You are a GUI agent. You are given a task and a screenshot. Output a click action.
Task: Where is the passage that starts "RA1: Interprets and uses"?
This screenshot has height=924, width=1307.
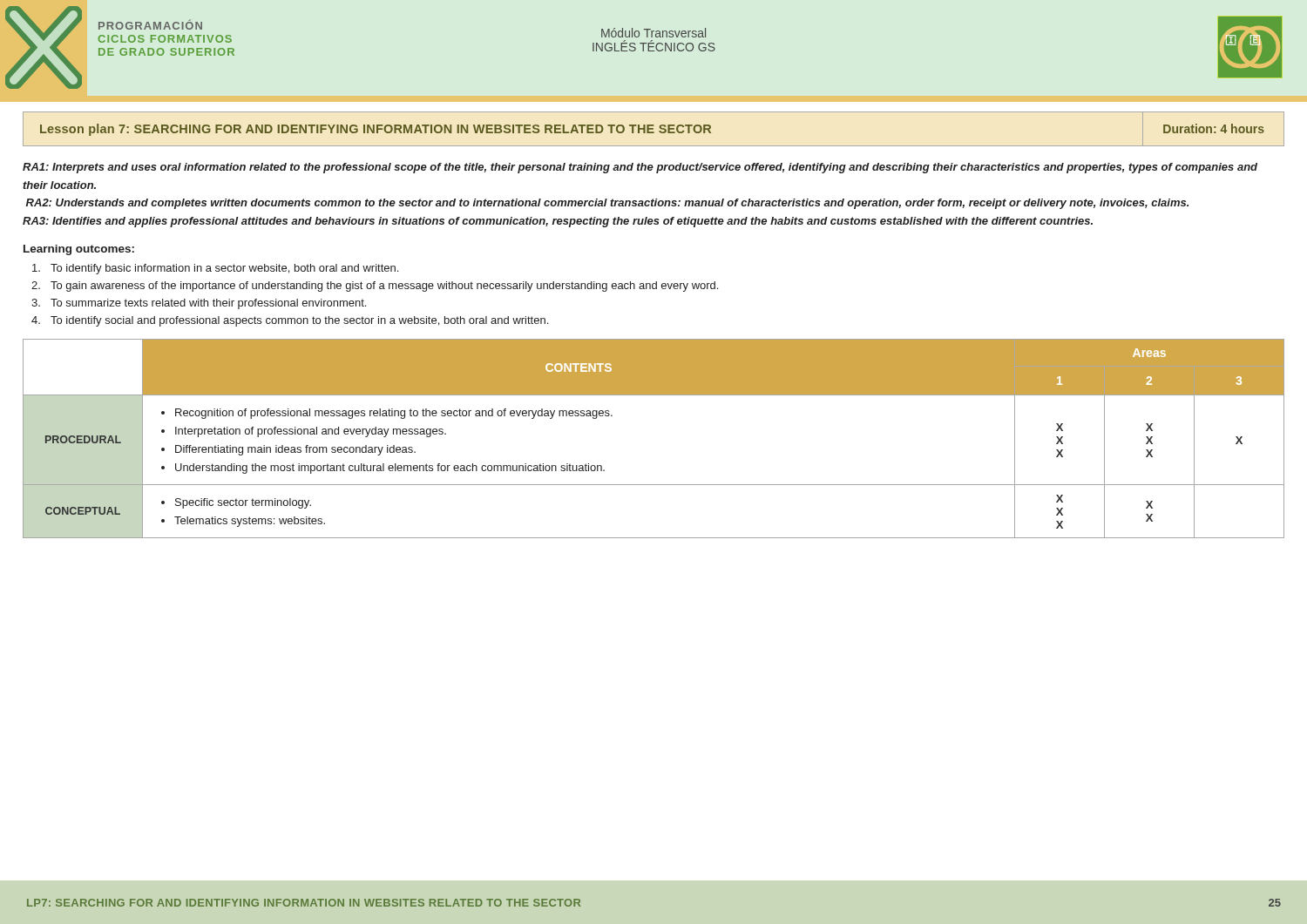(x=640, y=194)
